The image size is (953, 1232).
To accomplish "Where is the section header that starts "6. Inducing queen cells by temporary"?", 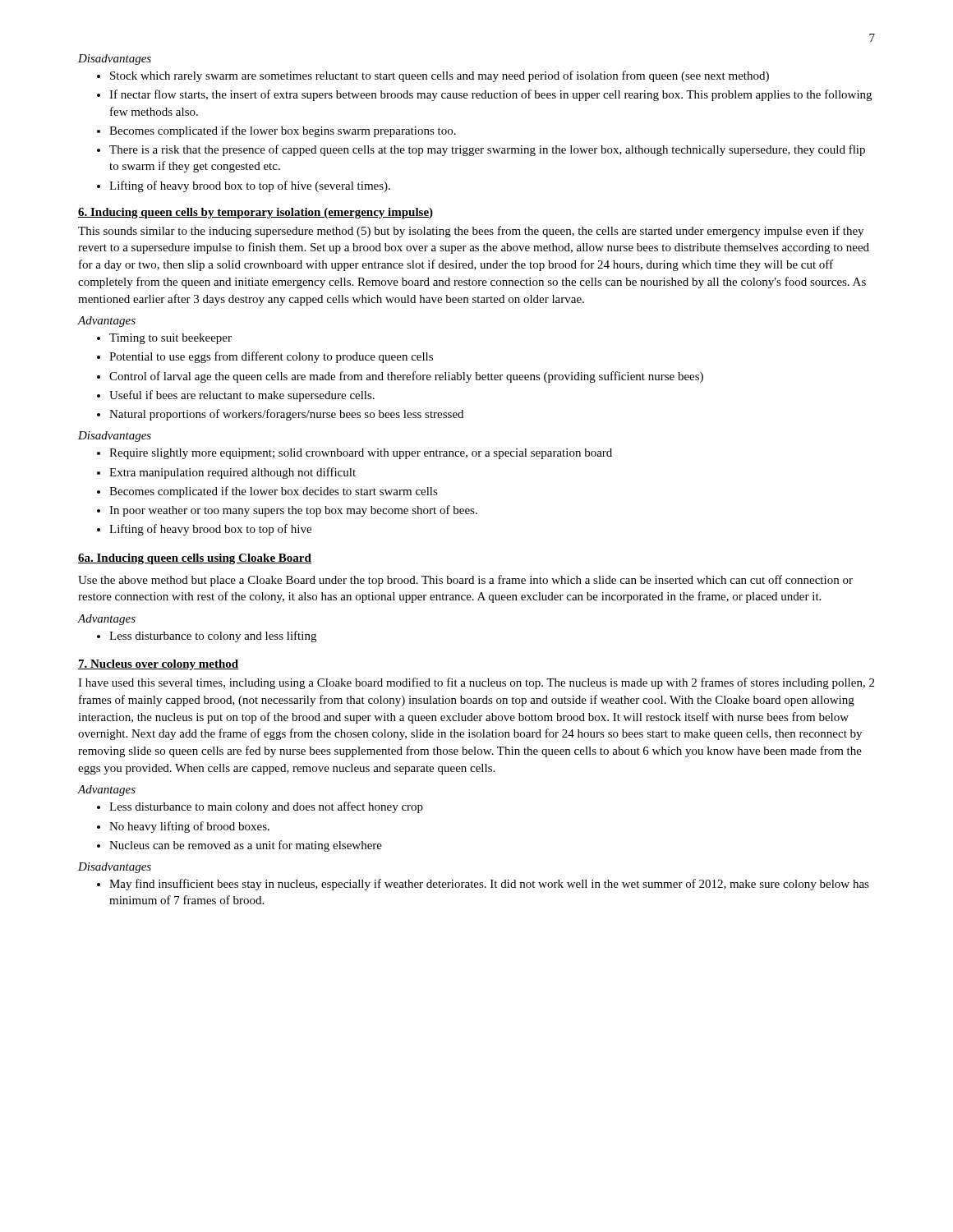I will click(256, 212).
